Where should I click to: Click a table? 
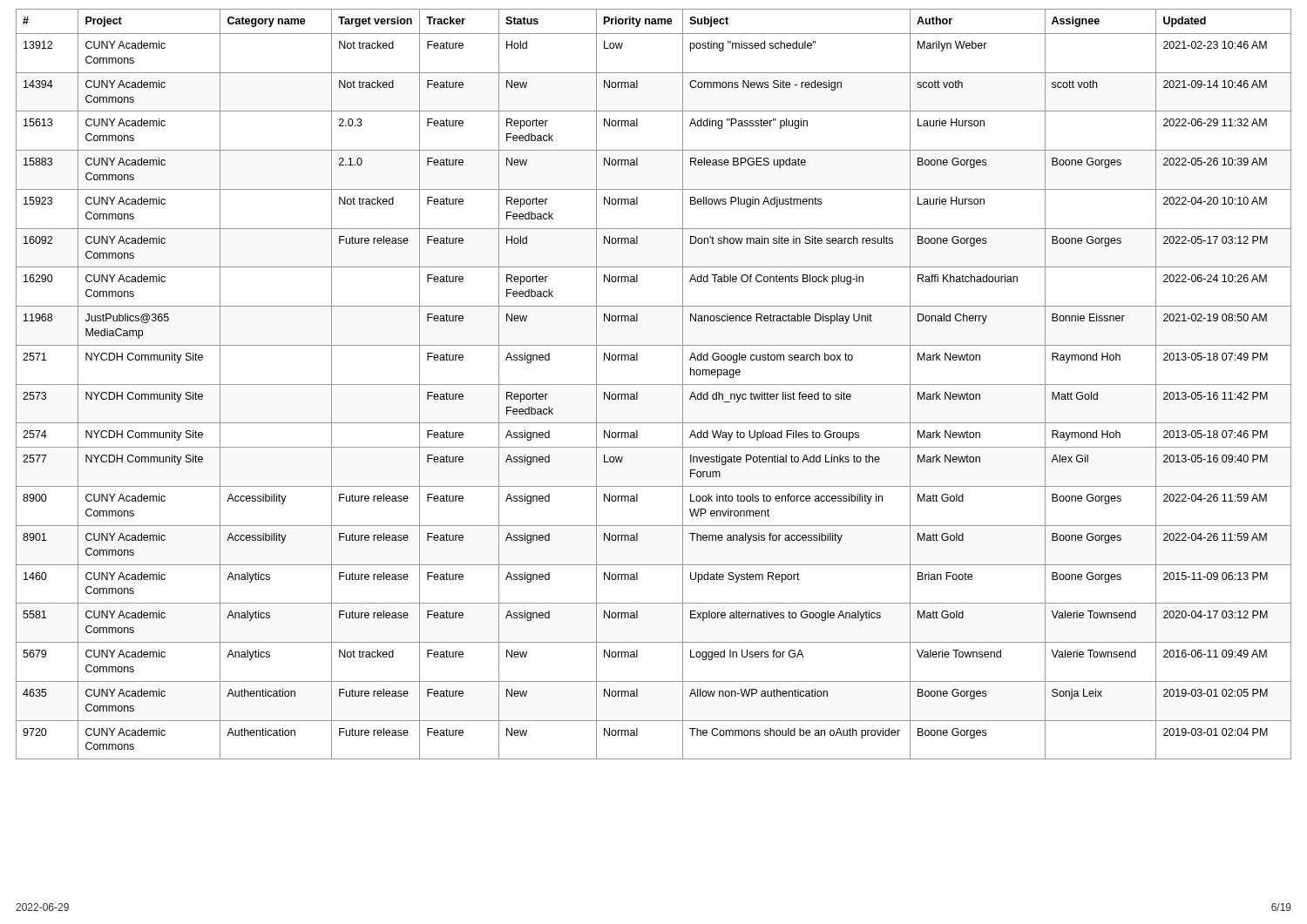coord(654,384)
